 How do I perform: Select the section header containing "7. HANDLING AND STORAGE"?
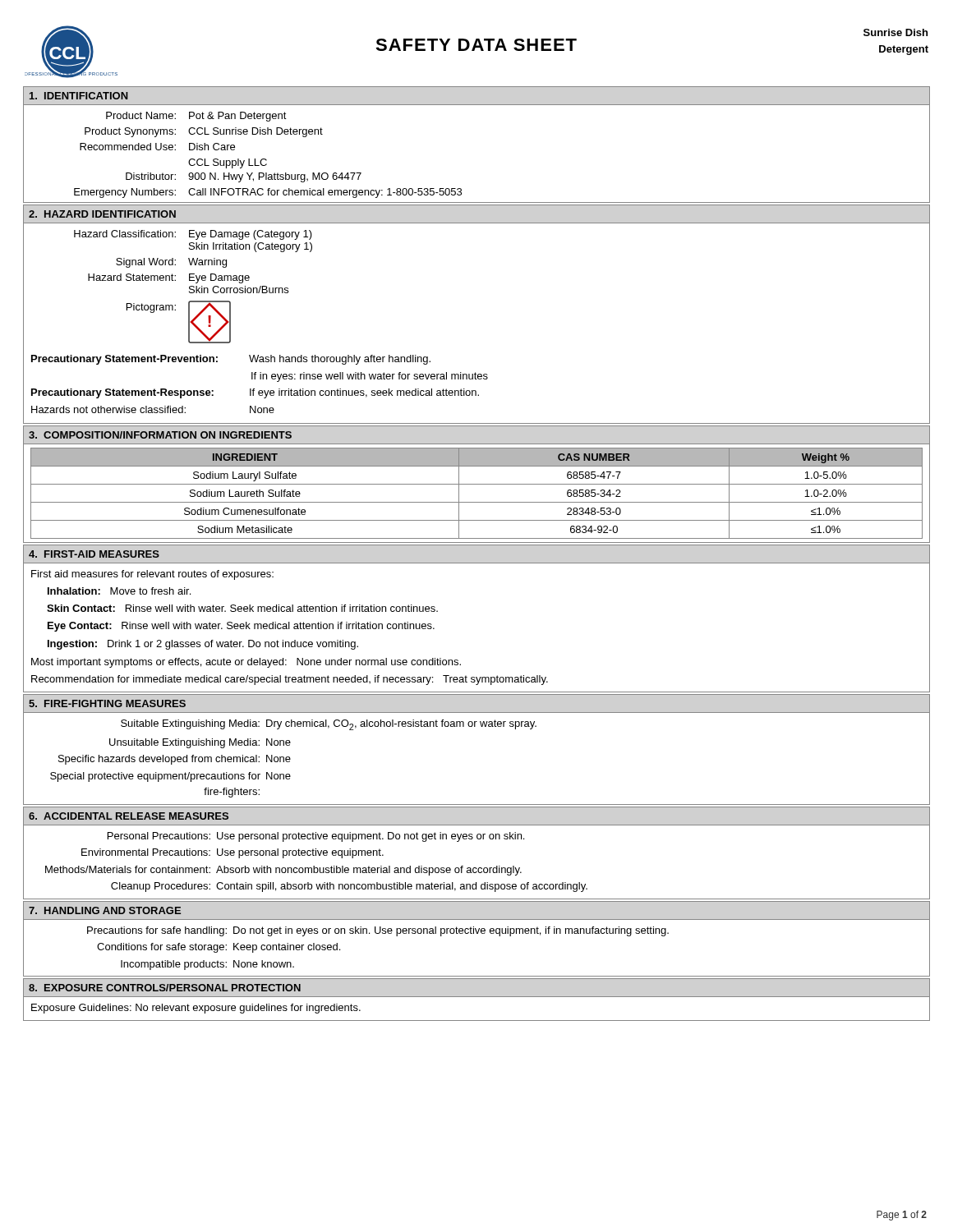pyautogui.click(x=105, y=910)
